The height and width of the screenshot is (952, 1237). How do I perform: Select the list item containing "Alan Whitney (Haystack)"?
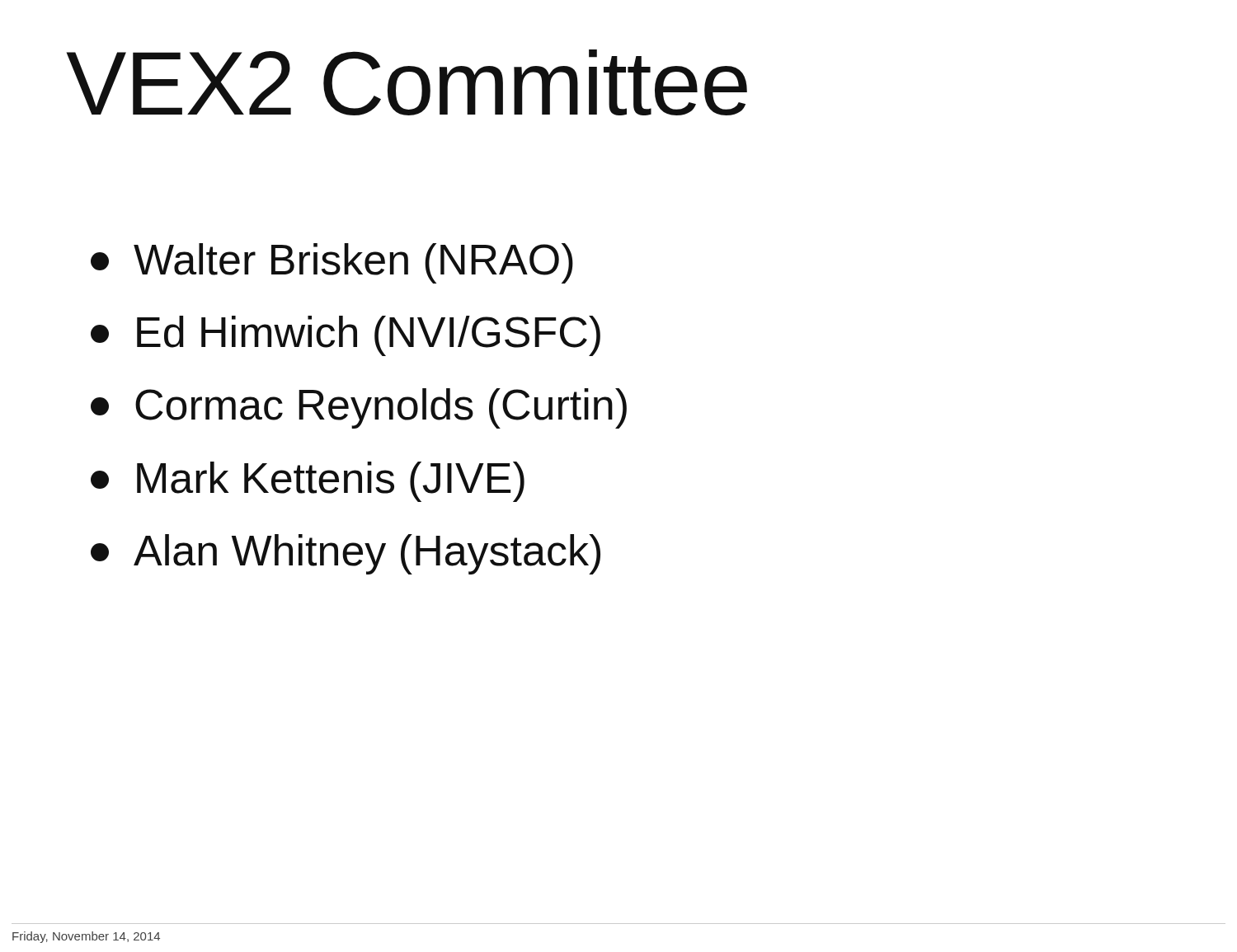tap(347, 550)
